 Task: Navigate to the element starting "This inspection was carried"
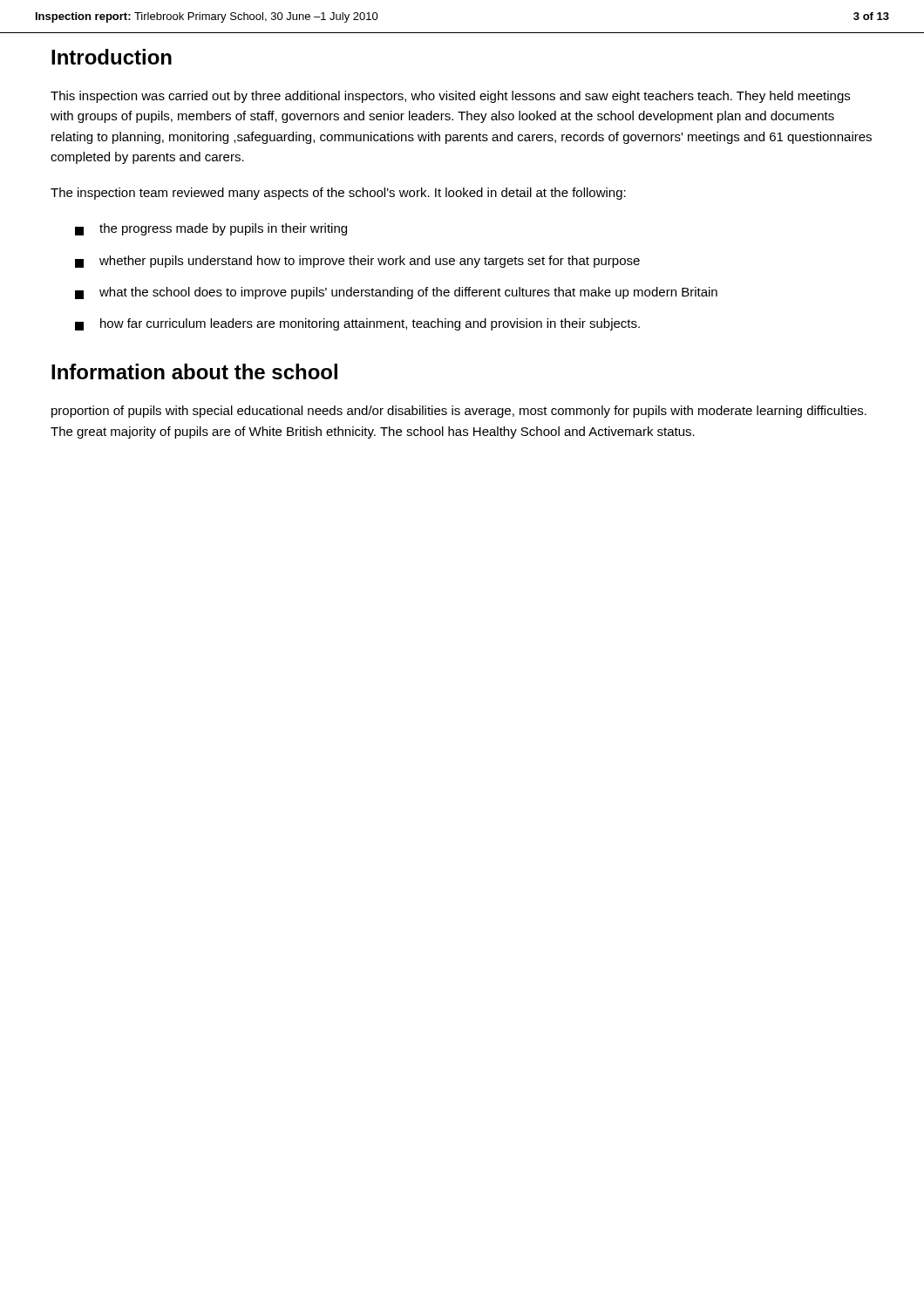coord(461,126)
